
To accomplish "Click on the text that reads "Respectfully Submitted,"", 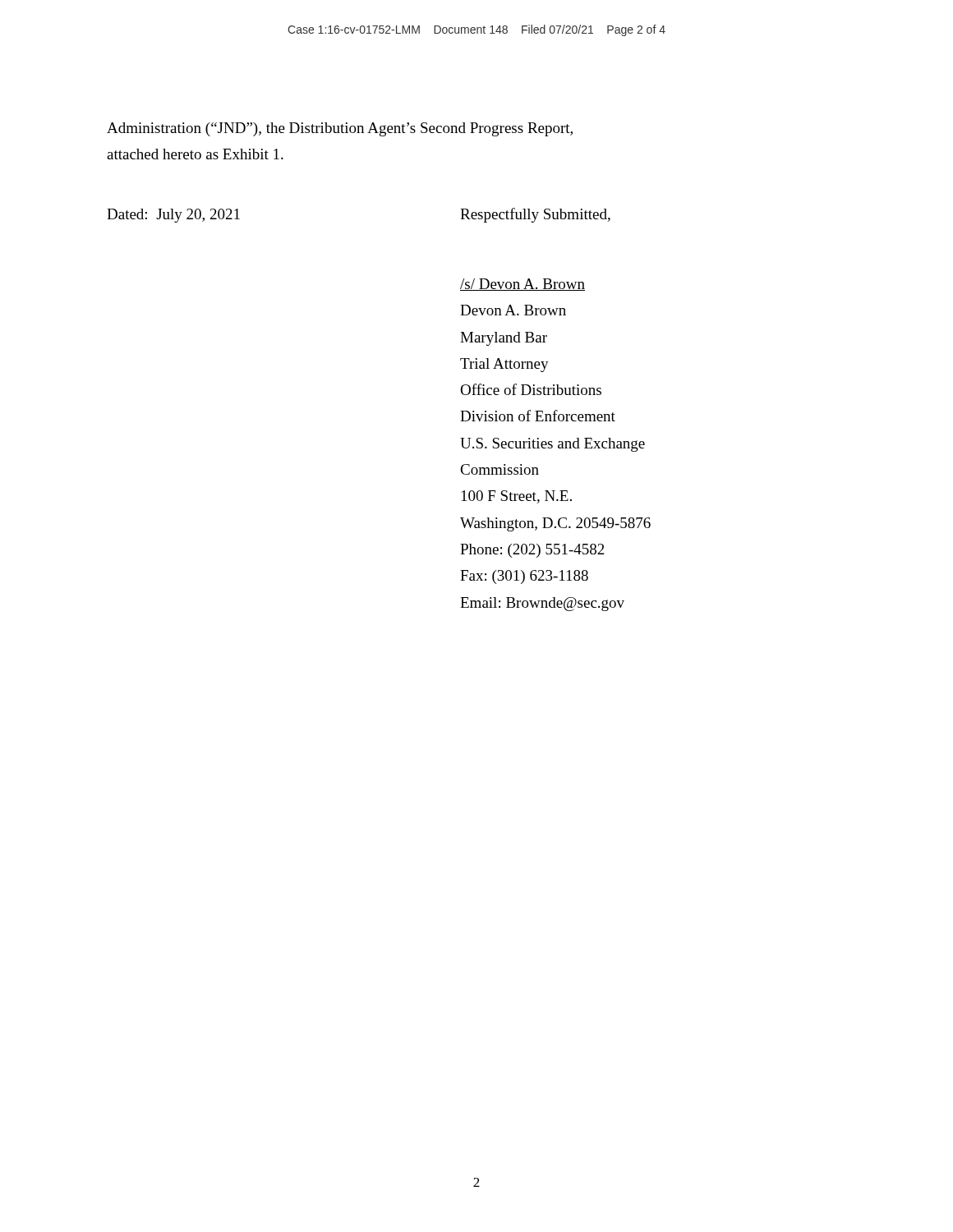I will pos(536,214).
